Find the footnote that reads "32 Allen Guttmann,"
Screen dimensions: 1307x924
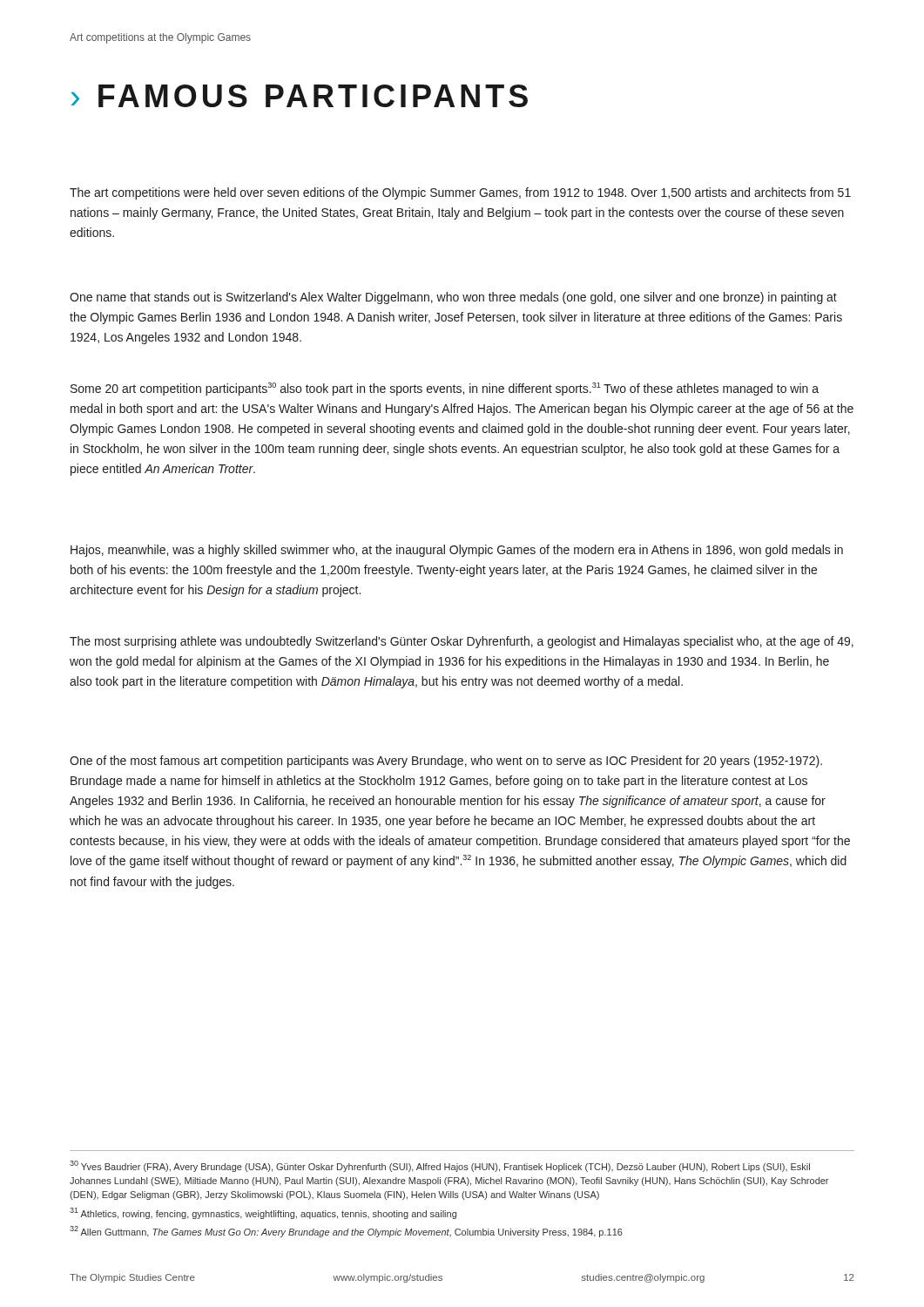346,1230
